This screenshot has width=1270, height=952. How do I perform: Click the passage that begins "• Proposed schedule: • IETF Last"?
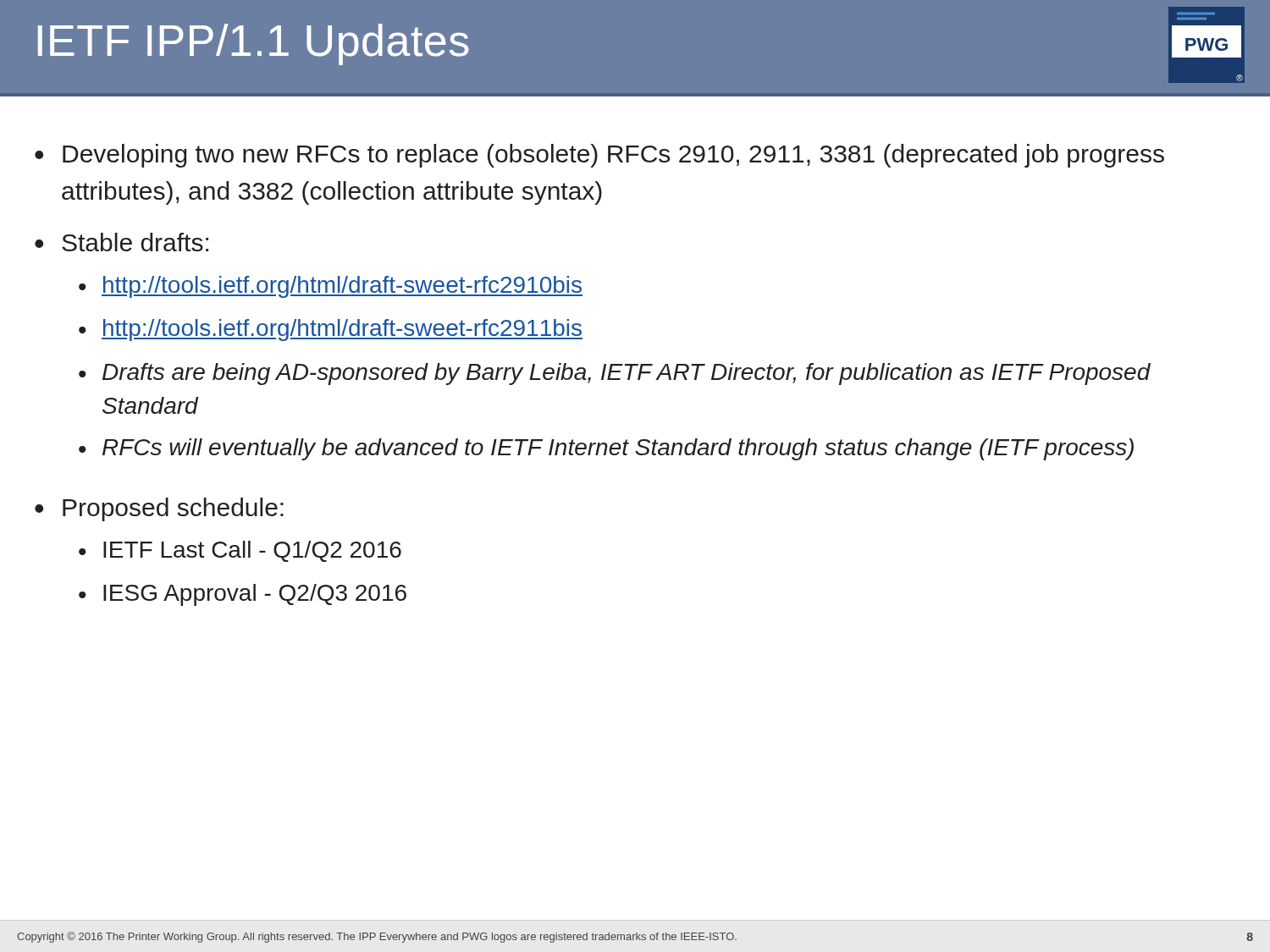[159, 509]
